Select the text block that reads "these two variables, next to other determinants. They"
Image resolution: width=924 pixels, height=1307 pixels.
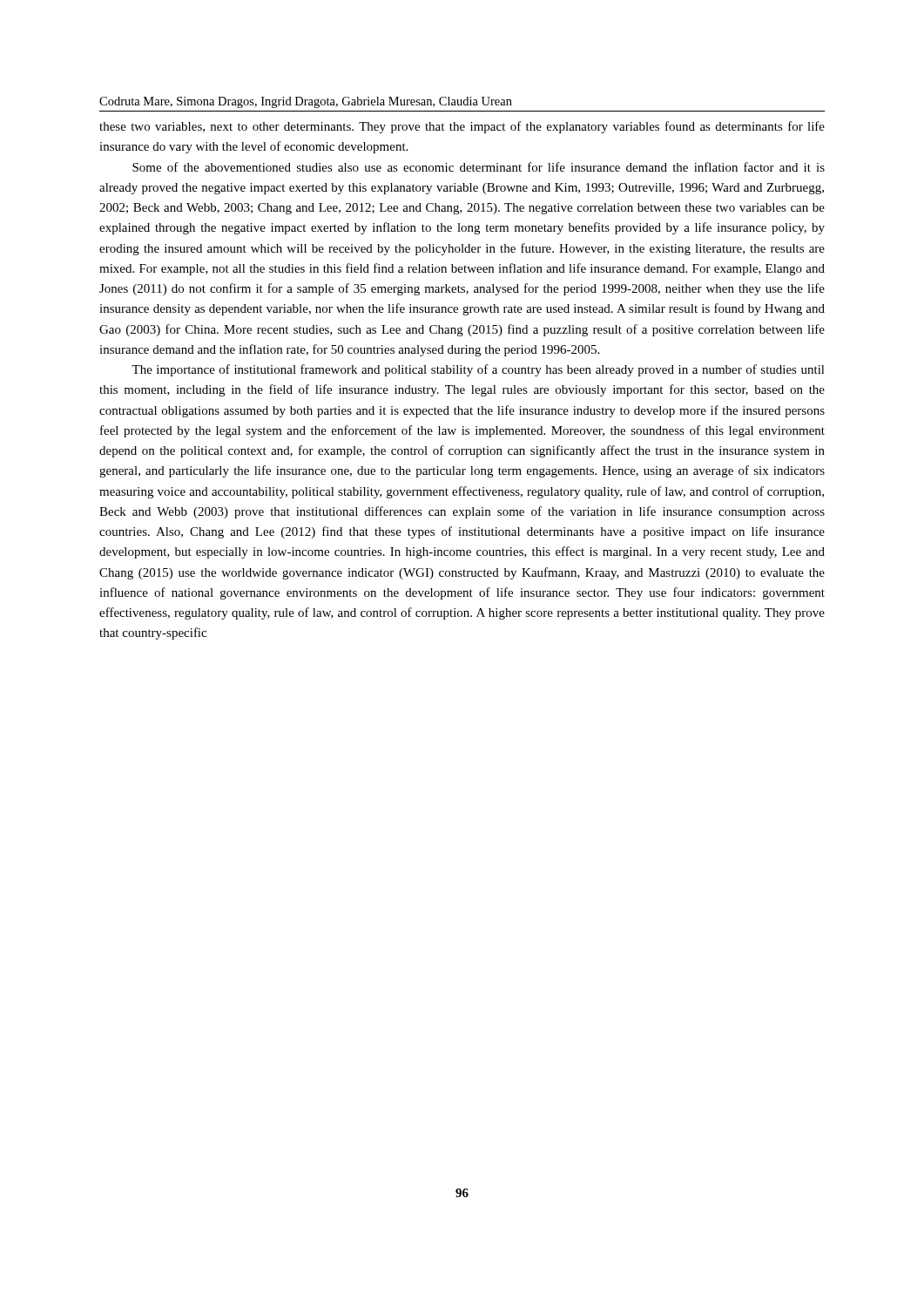point(462,380)
